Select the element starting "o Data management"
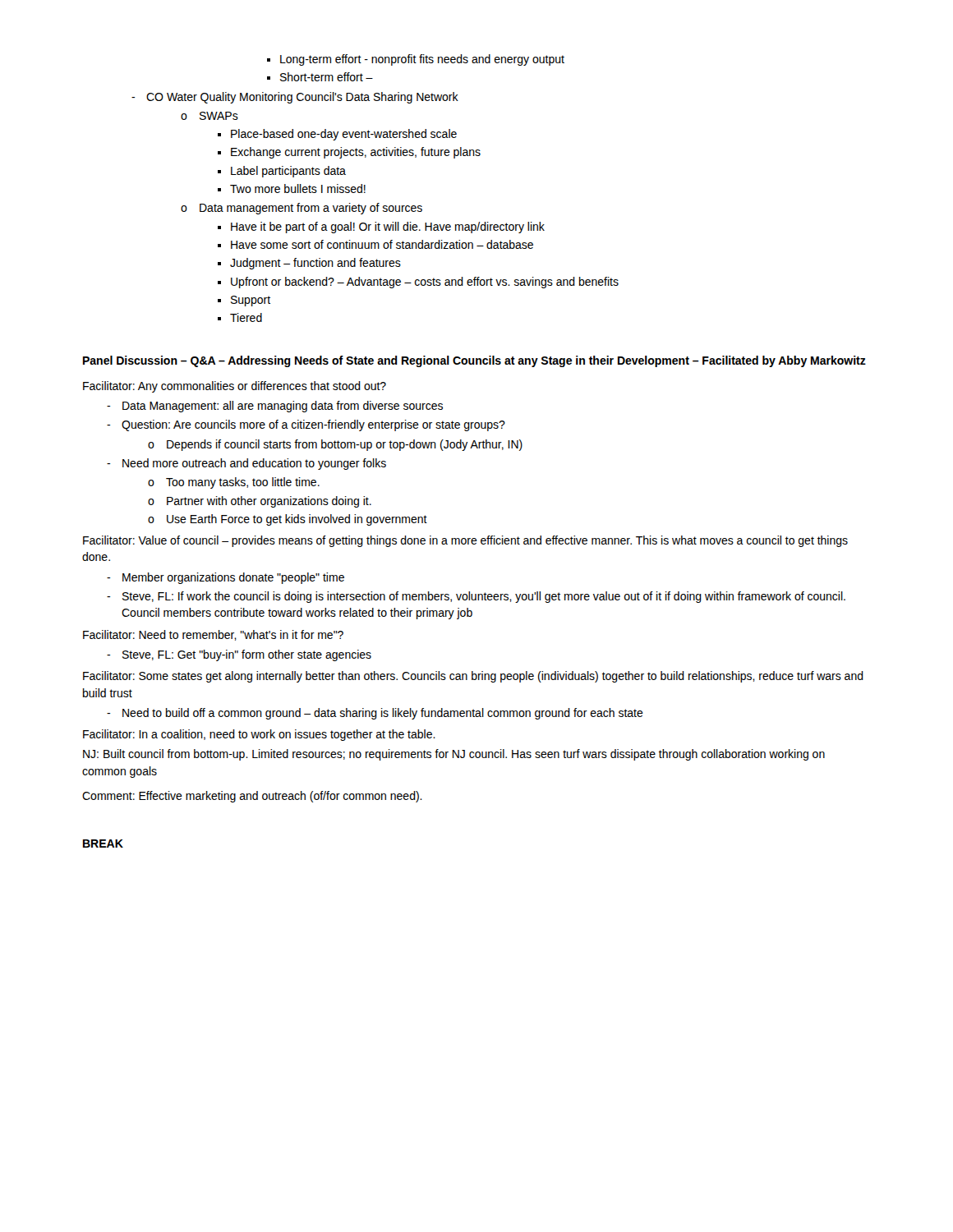The image size is (953, 1232). 302,209
